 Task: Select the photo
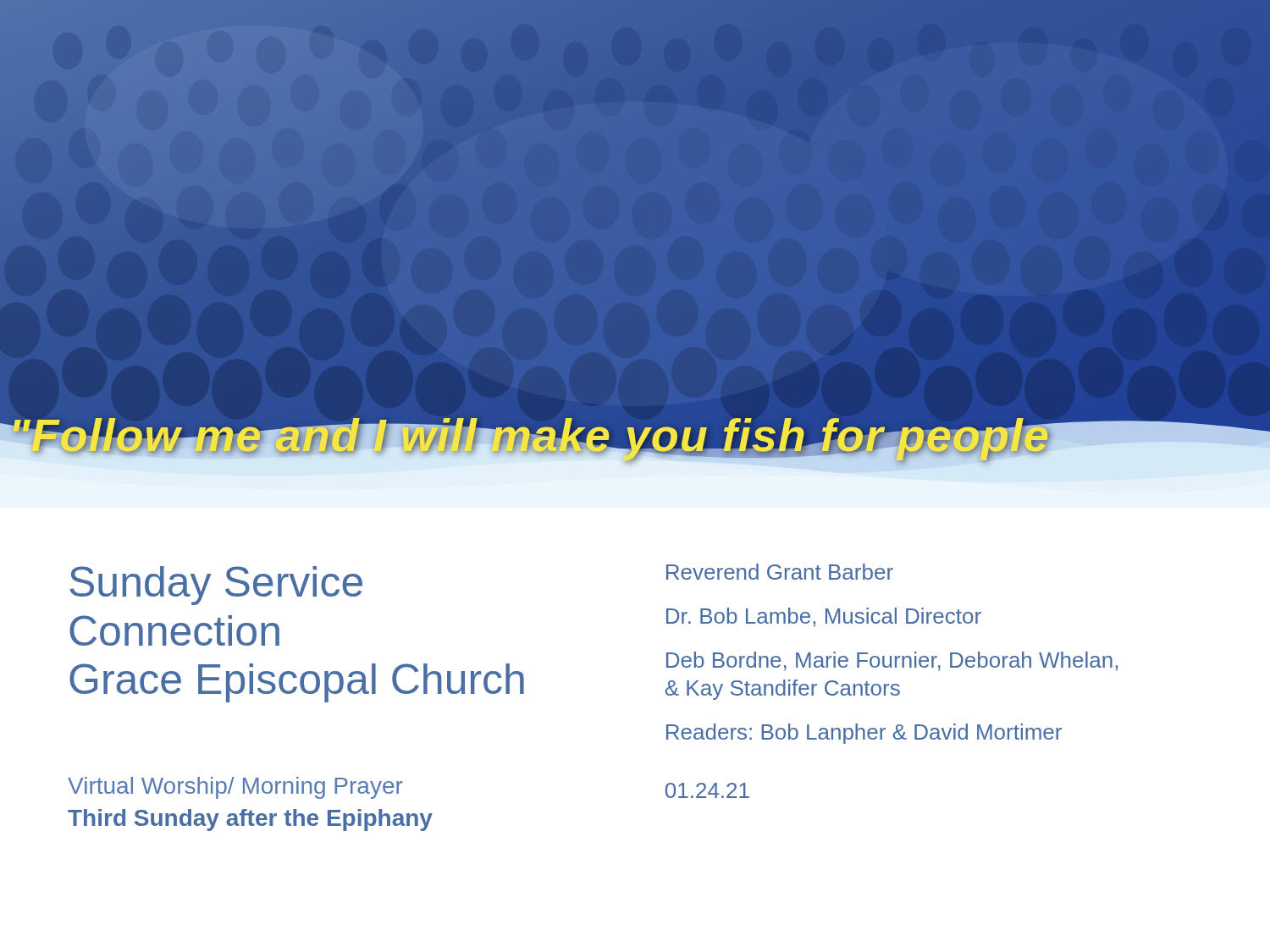click(635, 254)
